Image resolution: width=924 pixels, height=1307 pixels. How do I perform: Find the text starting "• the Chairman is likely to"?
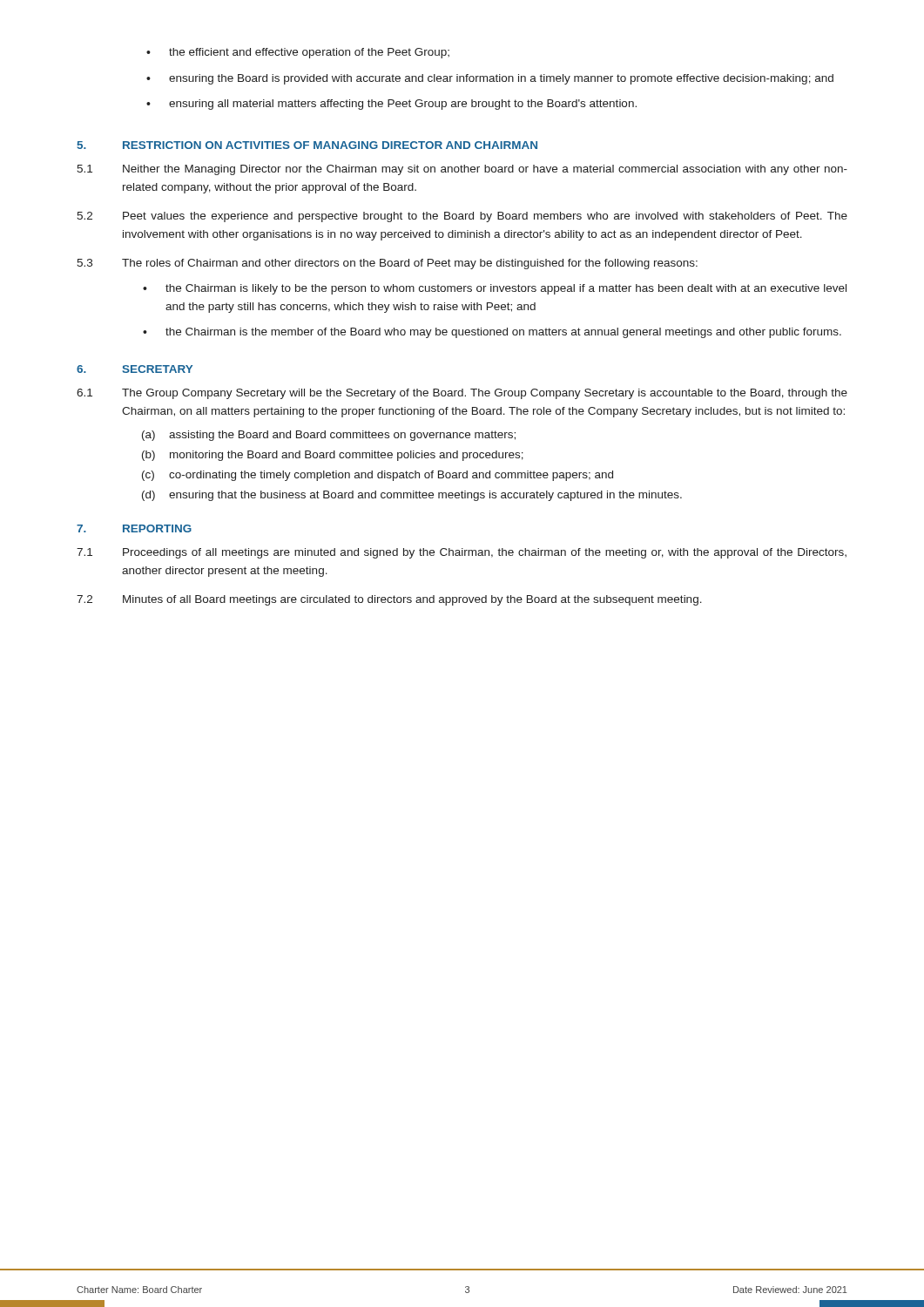coord(495,298)
